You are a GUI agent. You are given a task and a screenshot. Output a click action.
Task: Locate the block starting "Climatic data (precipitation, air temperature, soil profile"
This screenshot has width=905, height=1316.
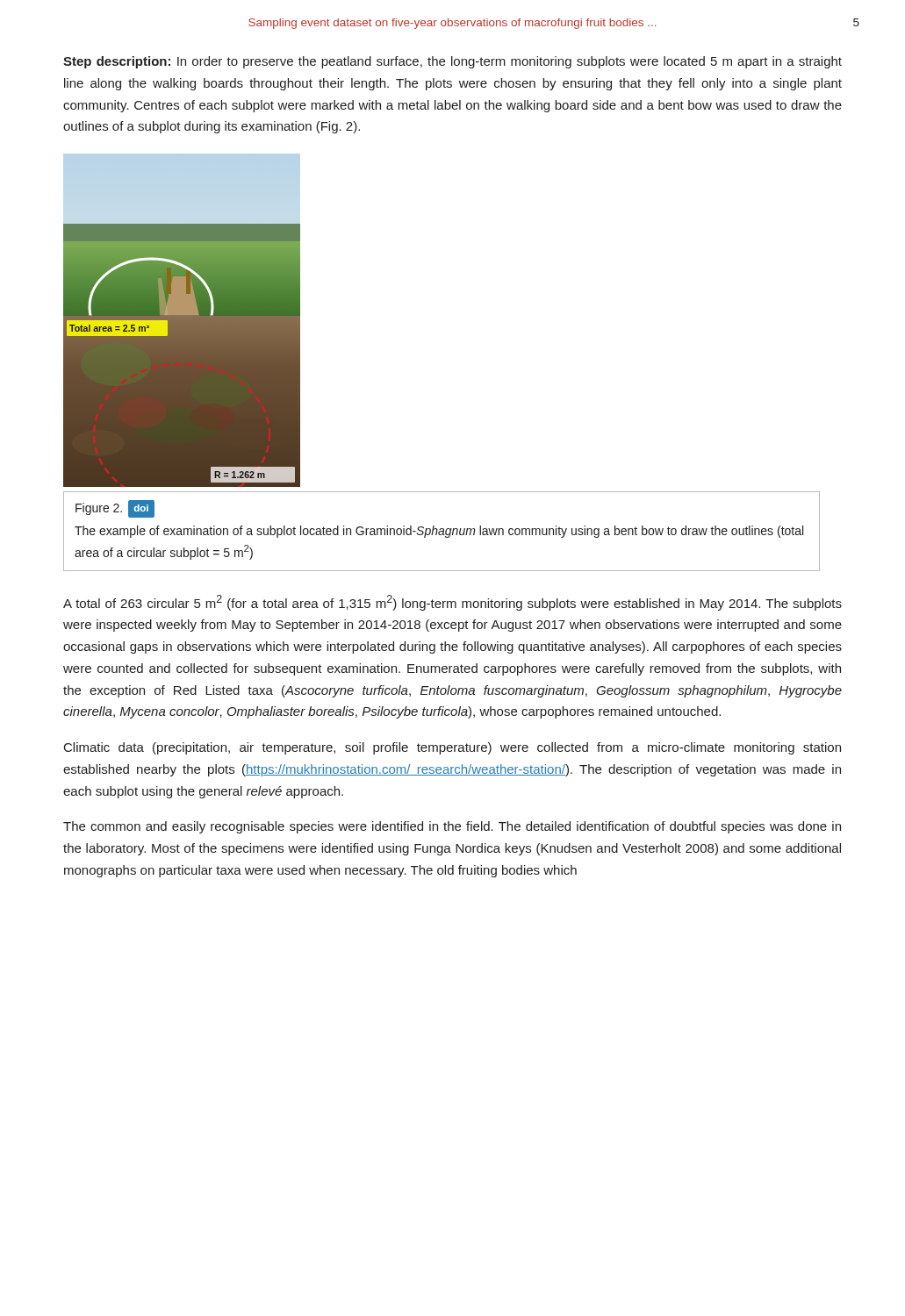tap(452, 769)
